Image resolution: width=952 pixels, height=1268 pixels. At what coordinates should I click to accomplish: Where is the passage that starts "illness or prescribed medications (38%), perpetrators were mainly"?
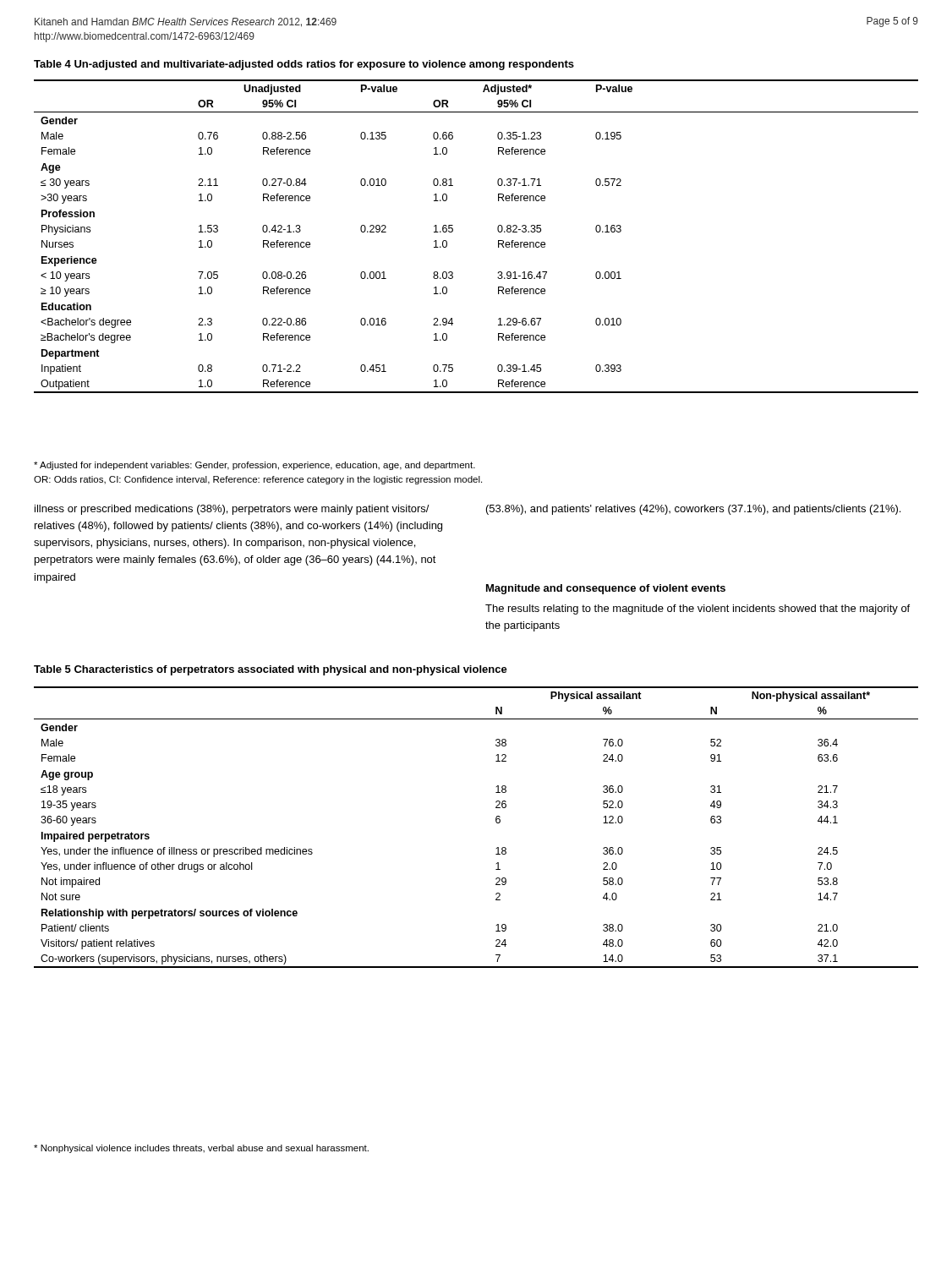pos(238,543)
